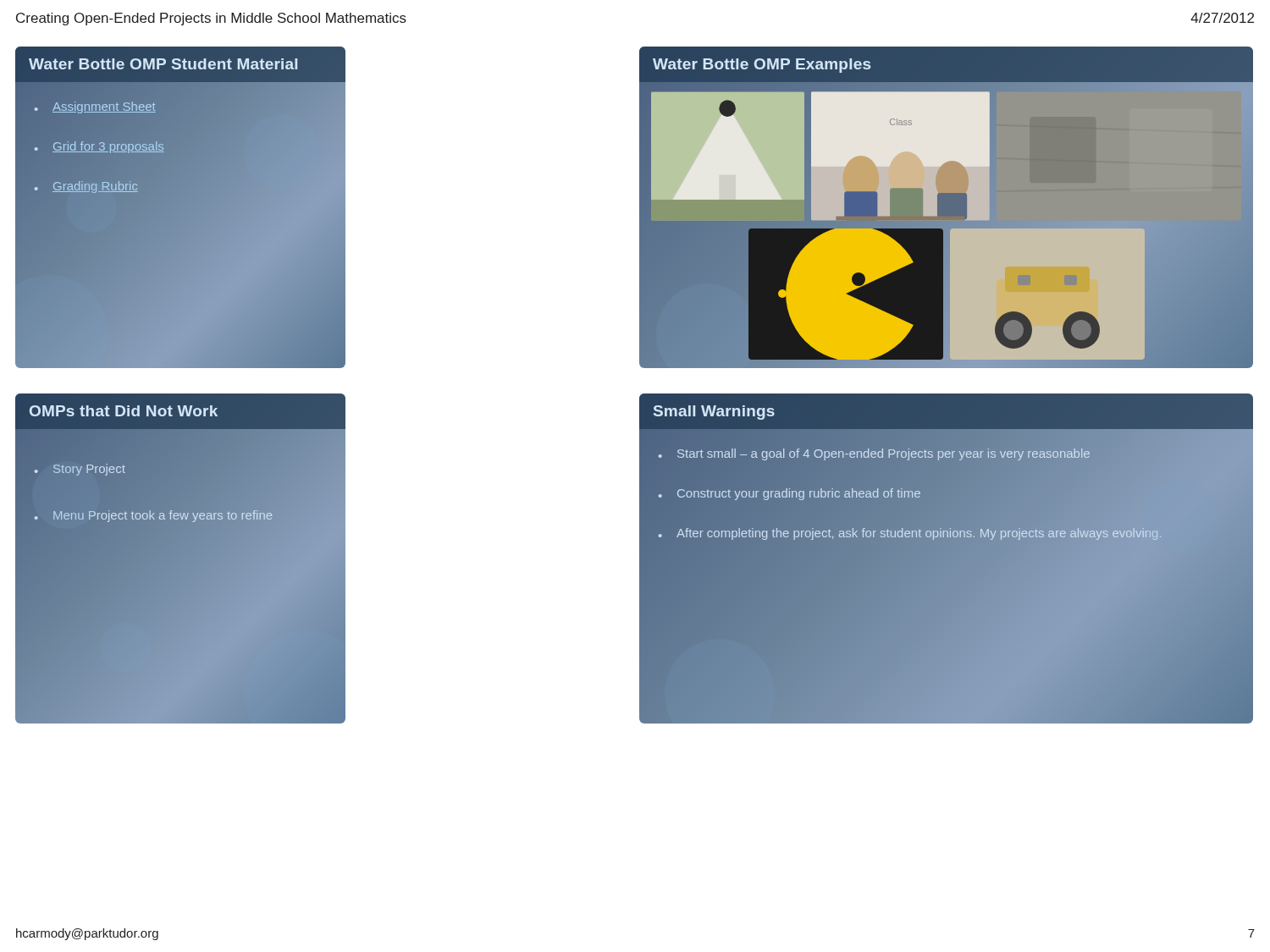The width and height of the screenshot is (1270, 952).
Task: Find the photo
Action: (x=946, y=225)
